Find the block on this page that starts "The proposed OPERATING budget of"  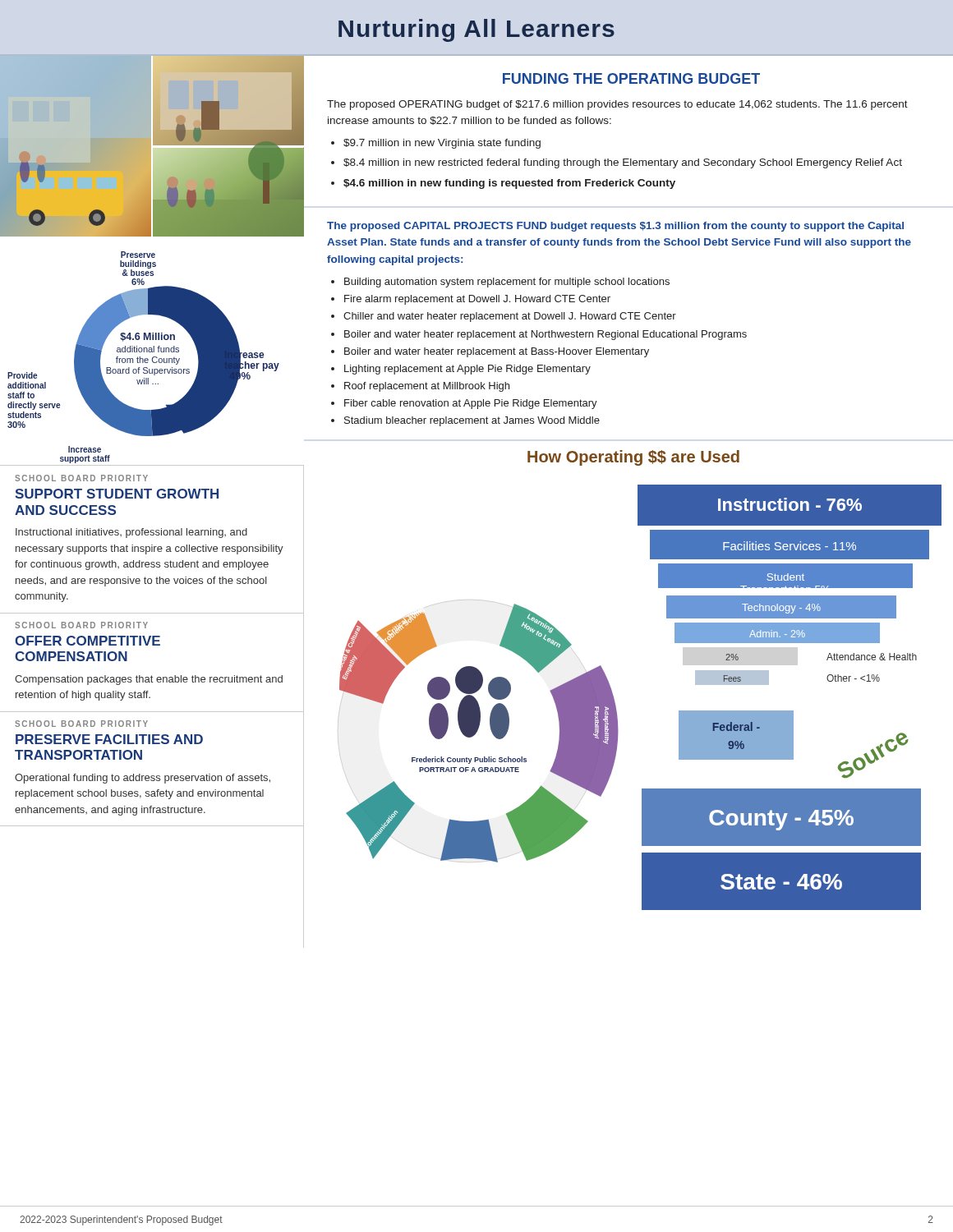coord(617,112)
